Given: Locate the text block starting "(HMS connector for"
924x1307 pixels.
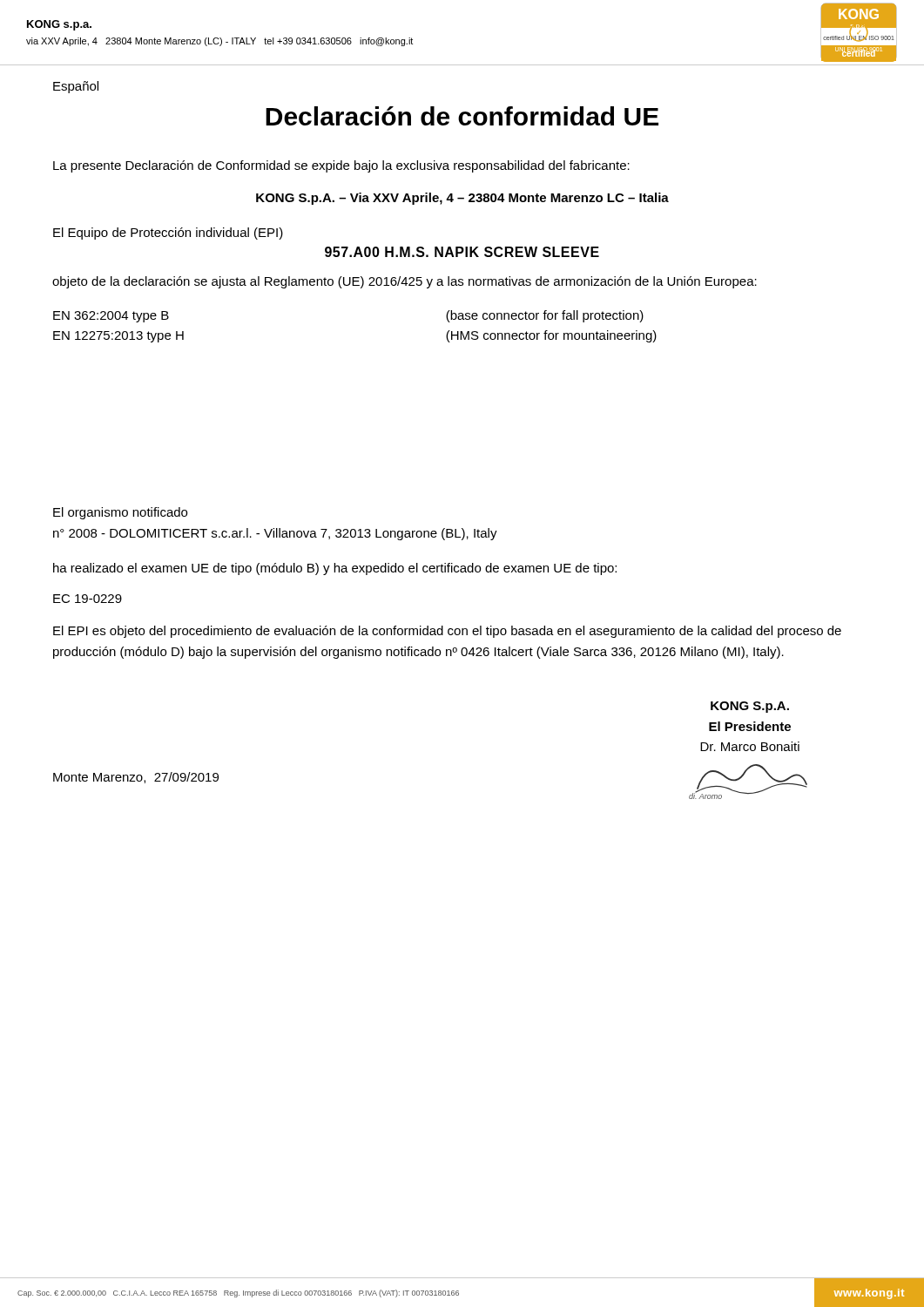Looking at the screenshot, I should (x=551, y=335).
